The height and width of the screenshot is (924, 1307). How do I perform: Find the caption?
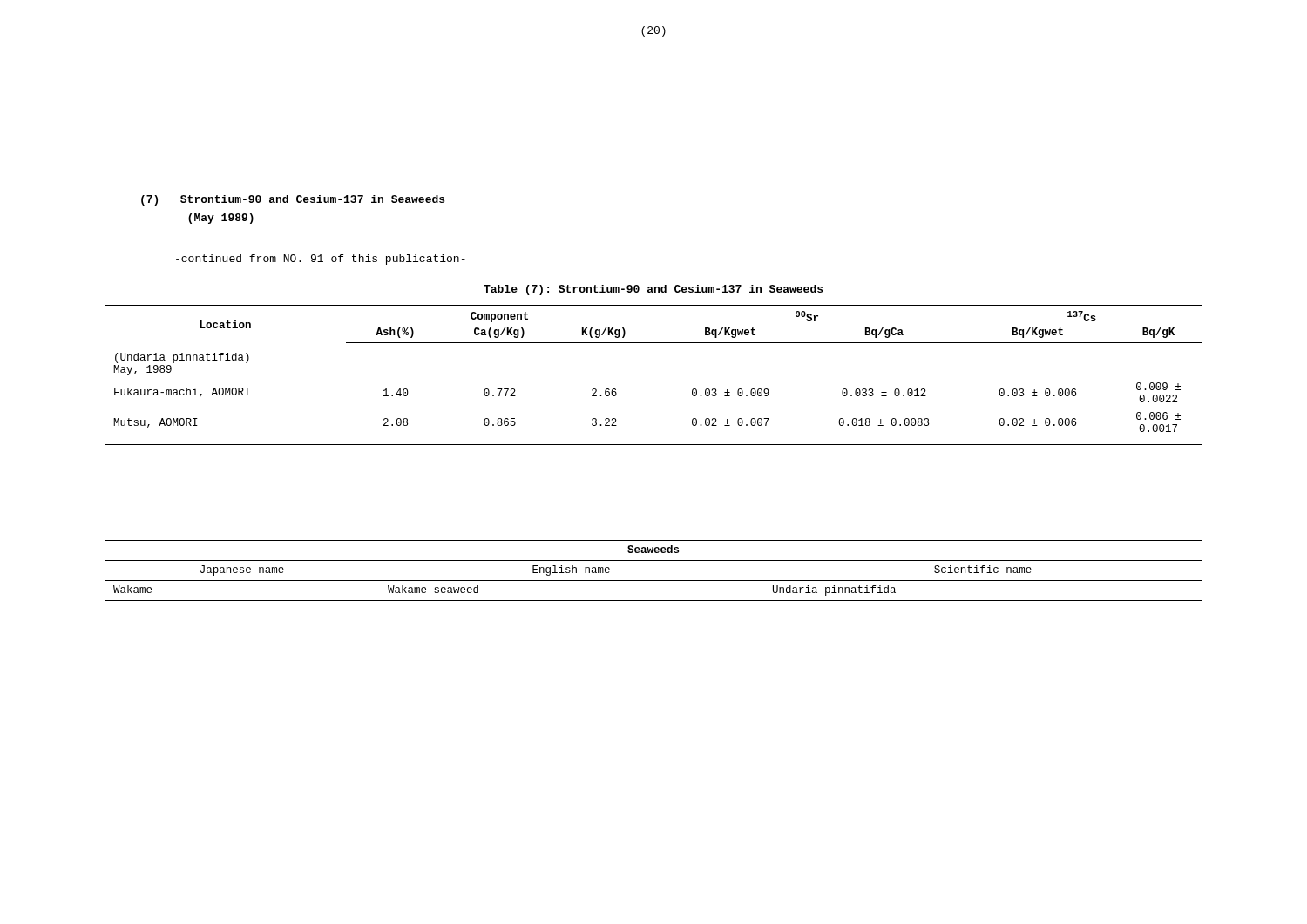tap(654, 290)
